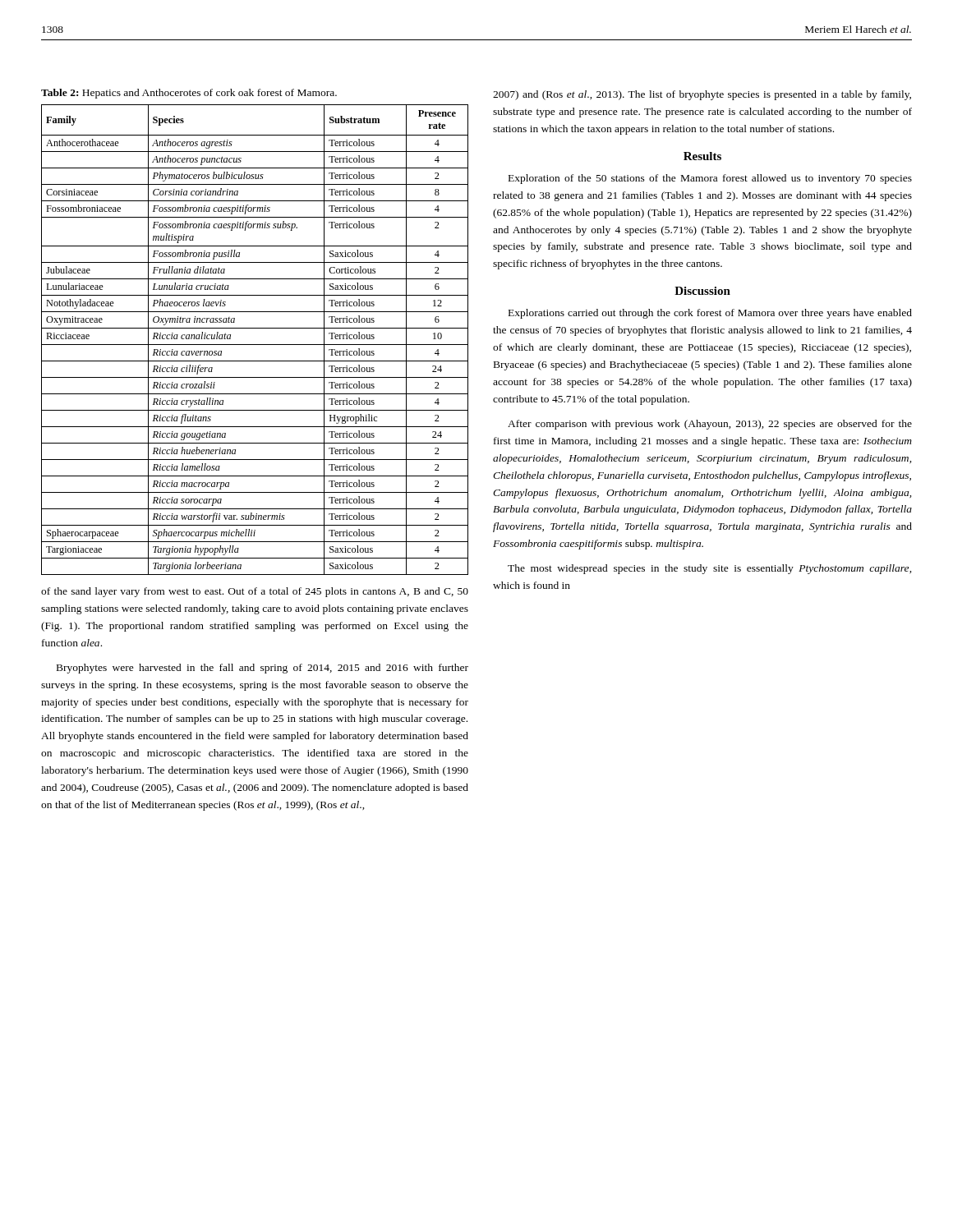Select the caption that reads "Table 2: Hepatics"
This screenshot has height=1232, width=953.
pos(189,92)
